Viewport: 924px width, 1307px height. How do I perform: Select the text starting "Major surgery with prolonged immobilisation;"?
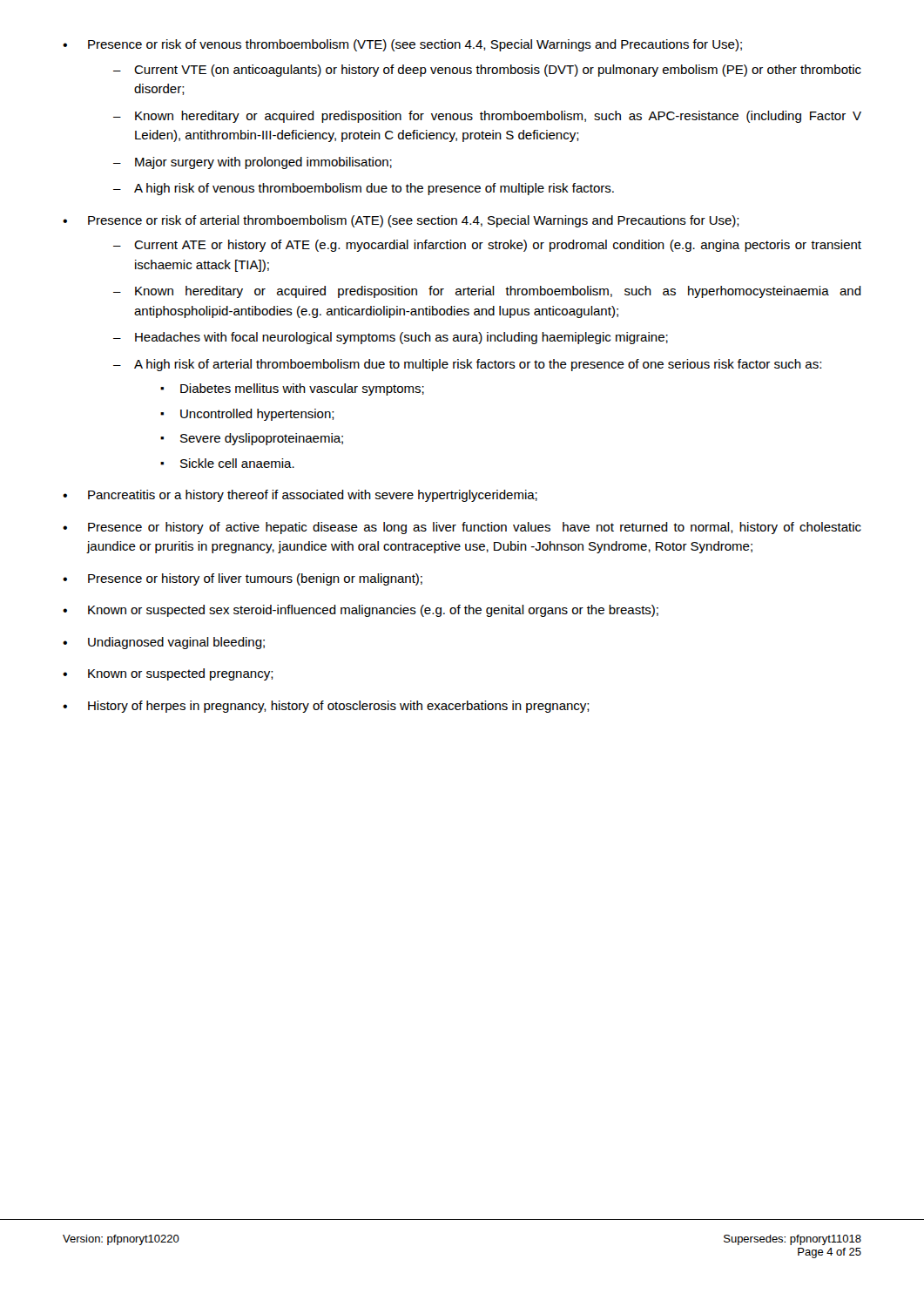pyautogui.click(x=263, y=161)
